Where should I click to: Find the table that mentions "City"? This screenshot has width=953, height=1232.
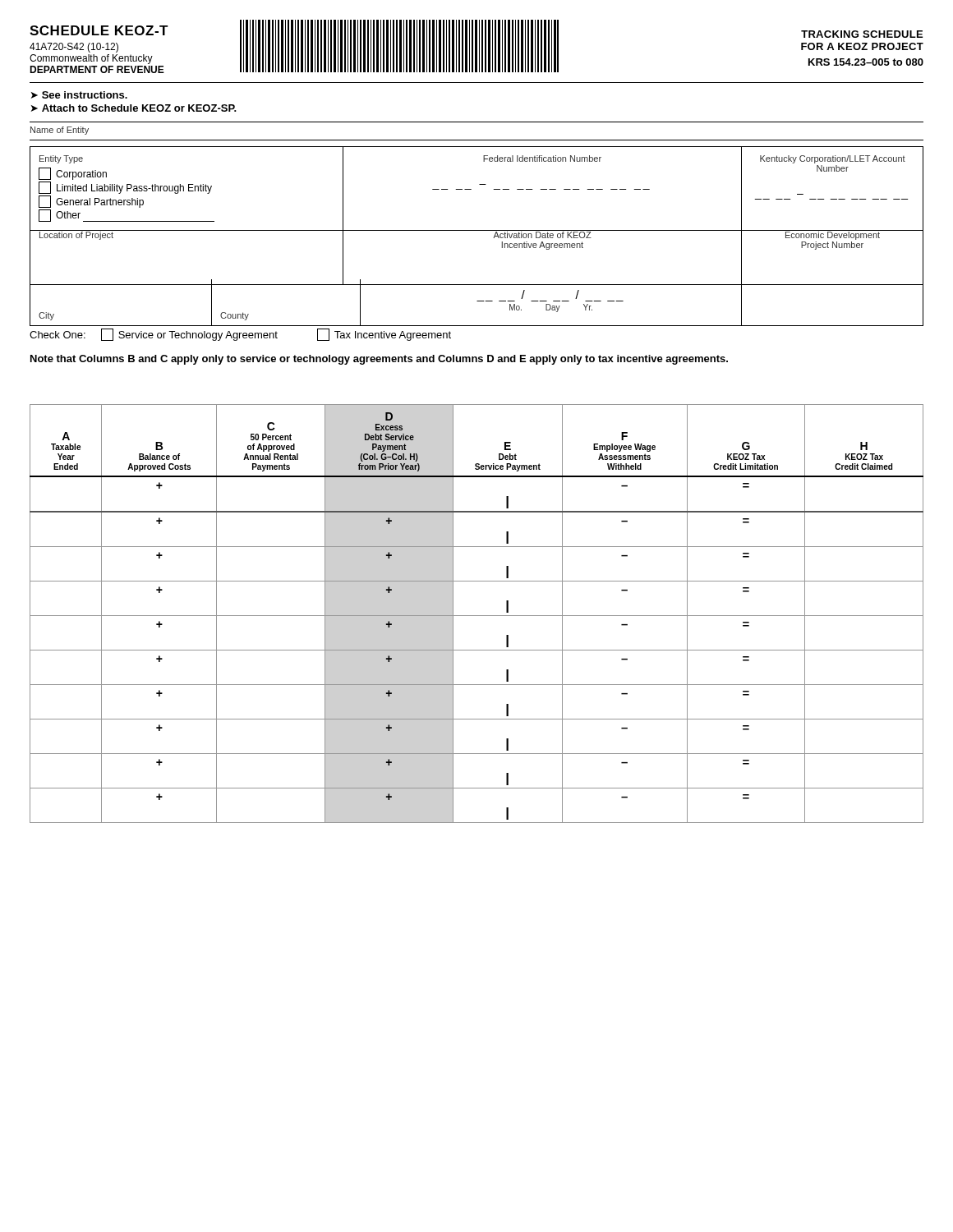(x=476, y=303)
